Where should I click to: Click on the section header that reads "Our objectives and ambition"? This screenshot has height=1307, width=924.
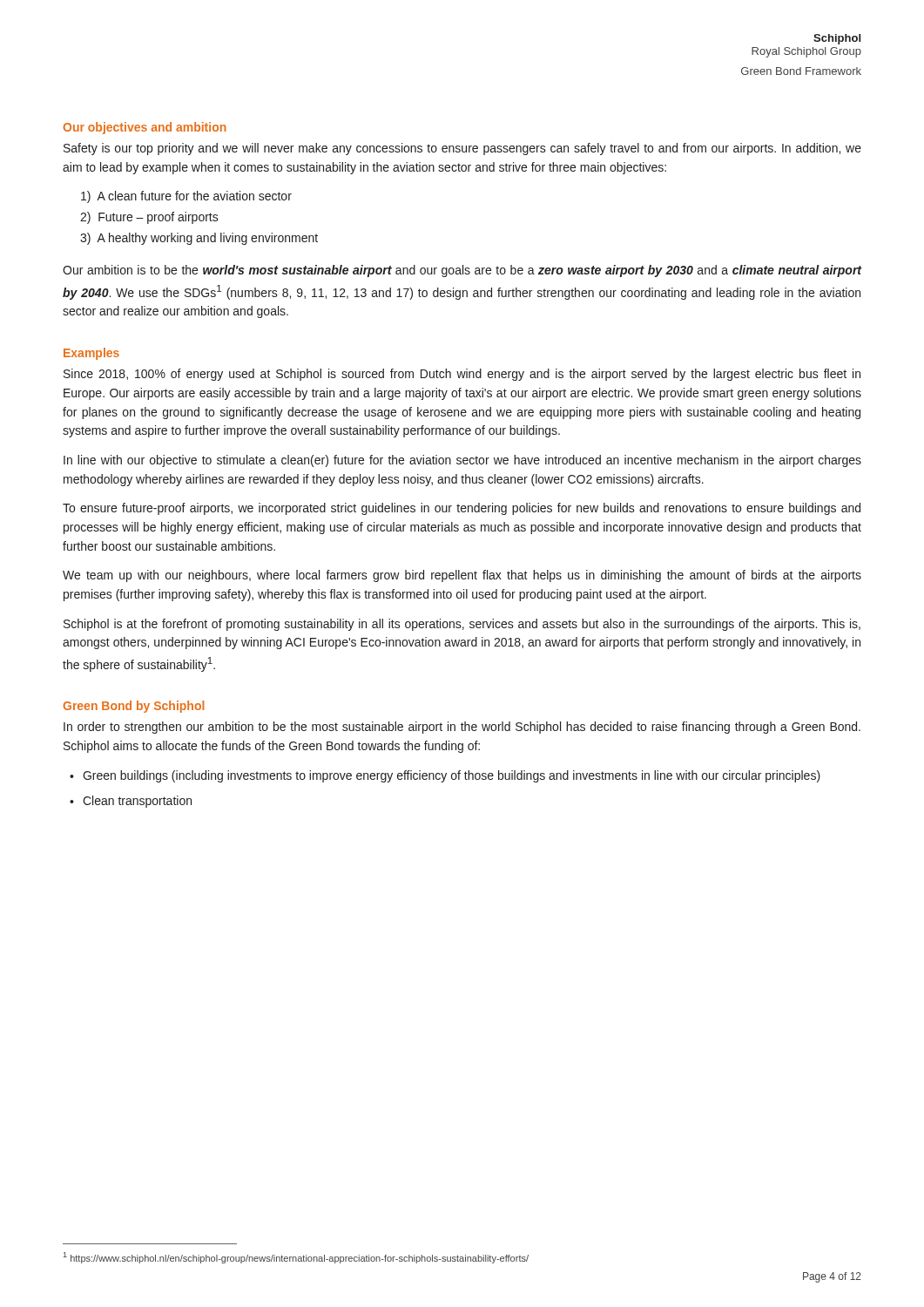[x=145, y=127]
